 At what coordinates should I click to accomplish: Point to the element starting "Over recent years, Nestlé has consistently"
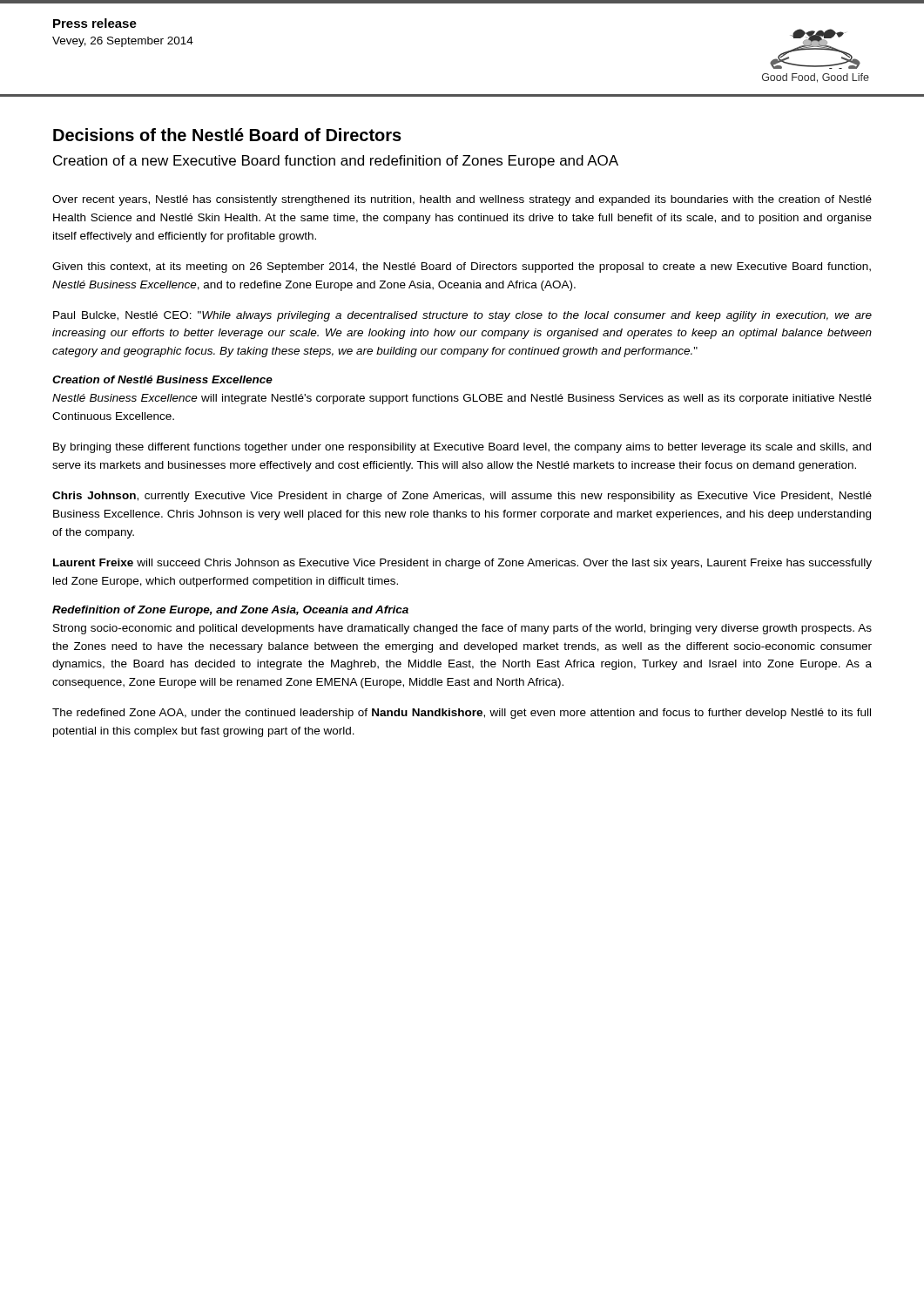pyautogui.click(x=462, y=217)
